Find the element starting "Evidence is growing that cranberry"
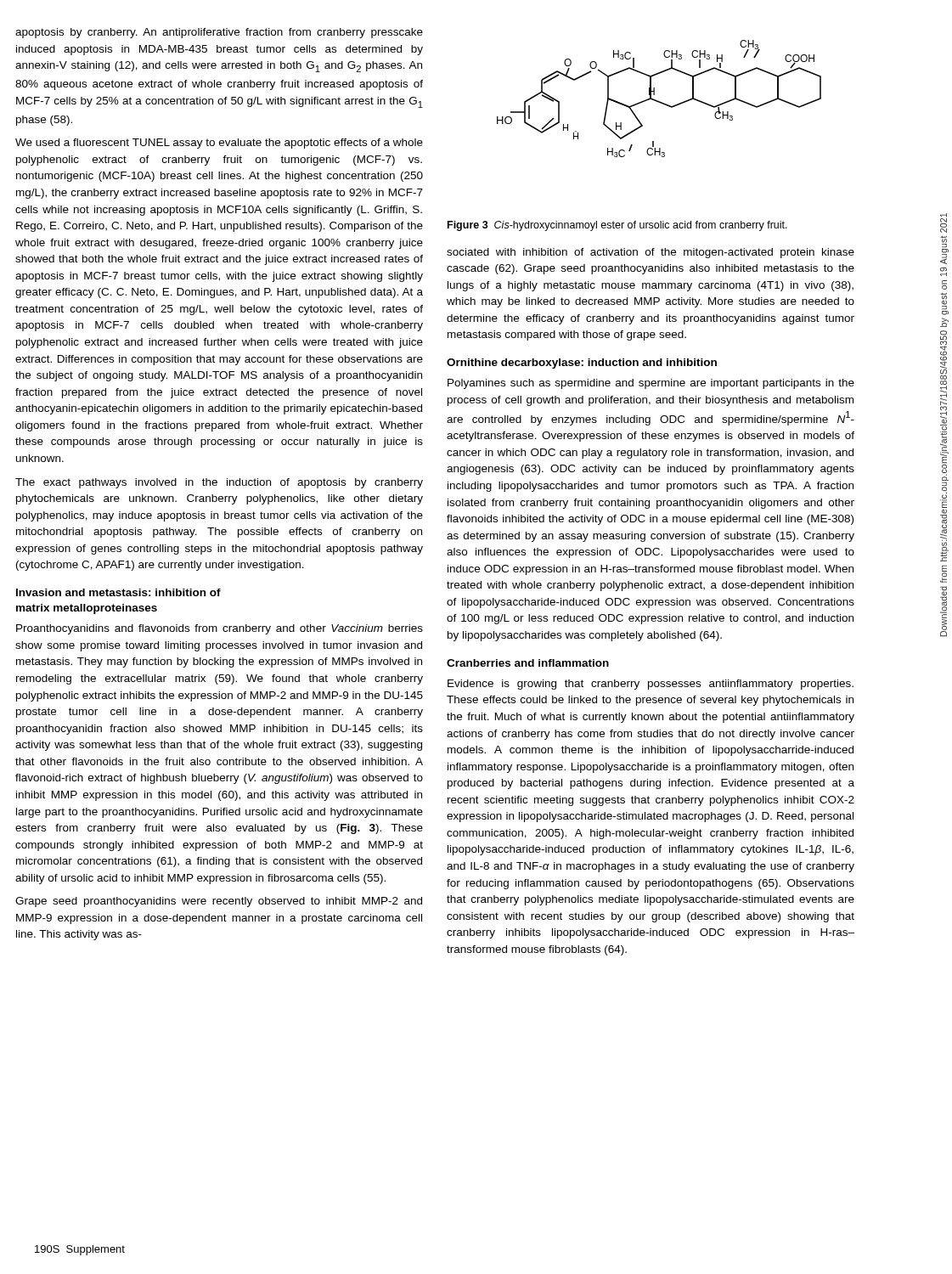The image size is (952, 1274). point(651,816)
